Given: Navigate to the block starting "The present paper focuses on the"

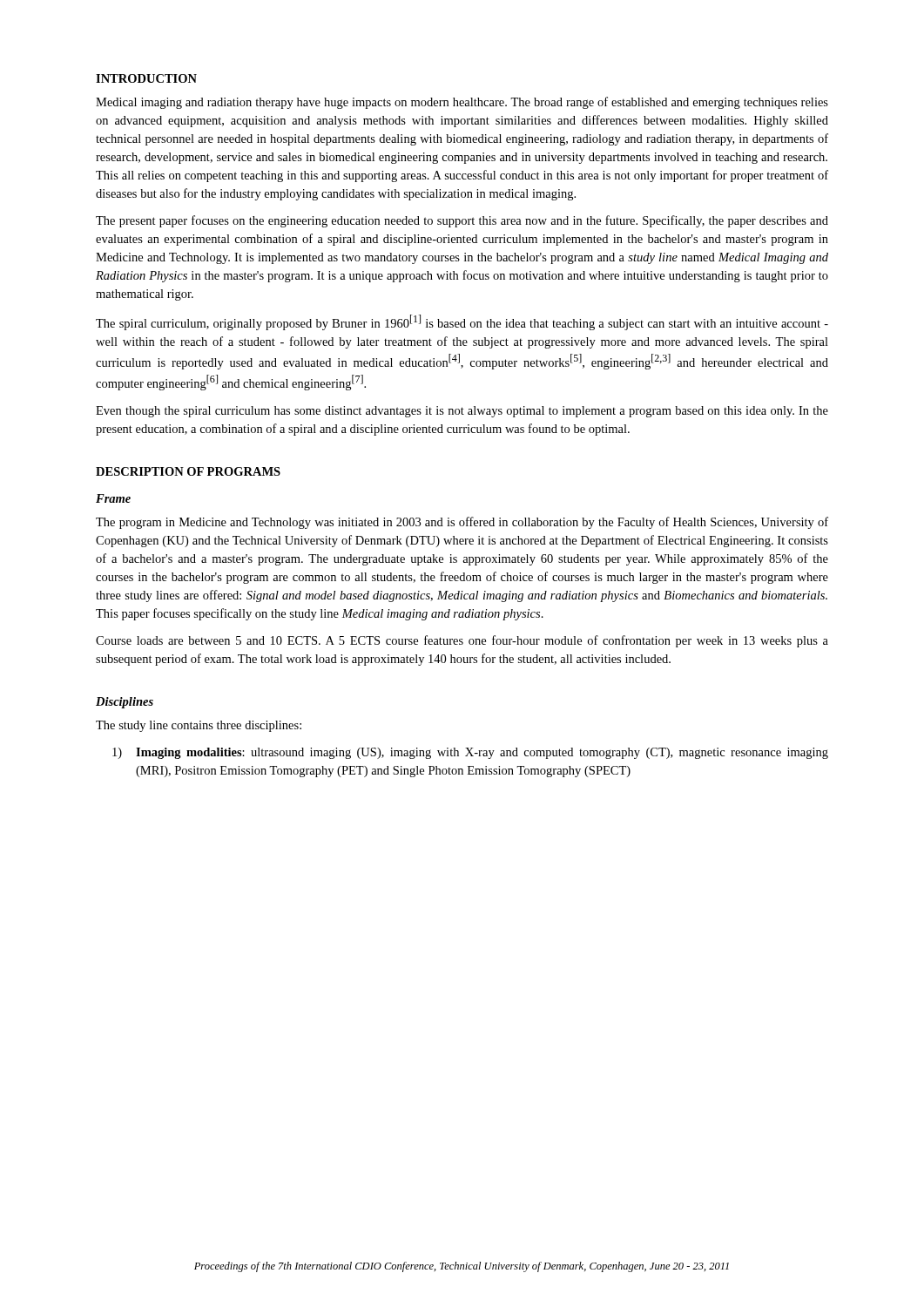Looking at the screenshot, I should point(462,257).
